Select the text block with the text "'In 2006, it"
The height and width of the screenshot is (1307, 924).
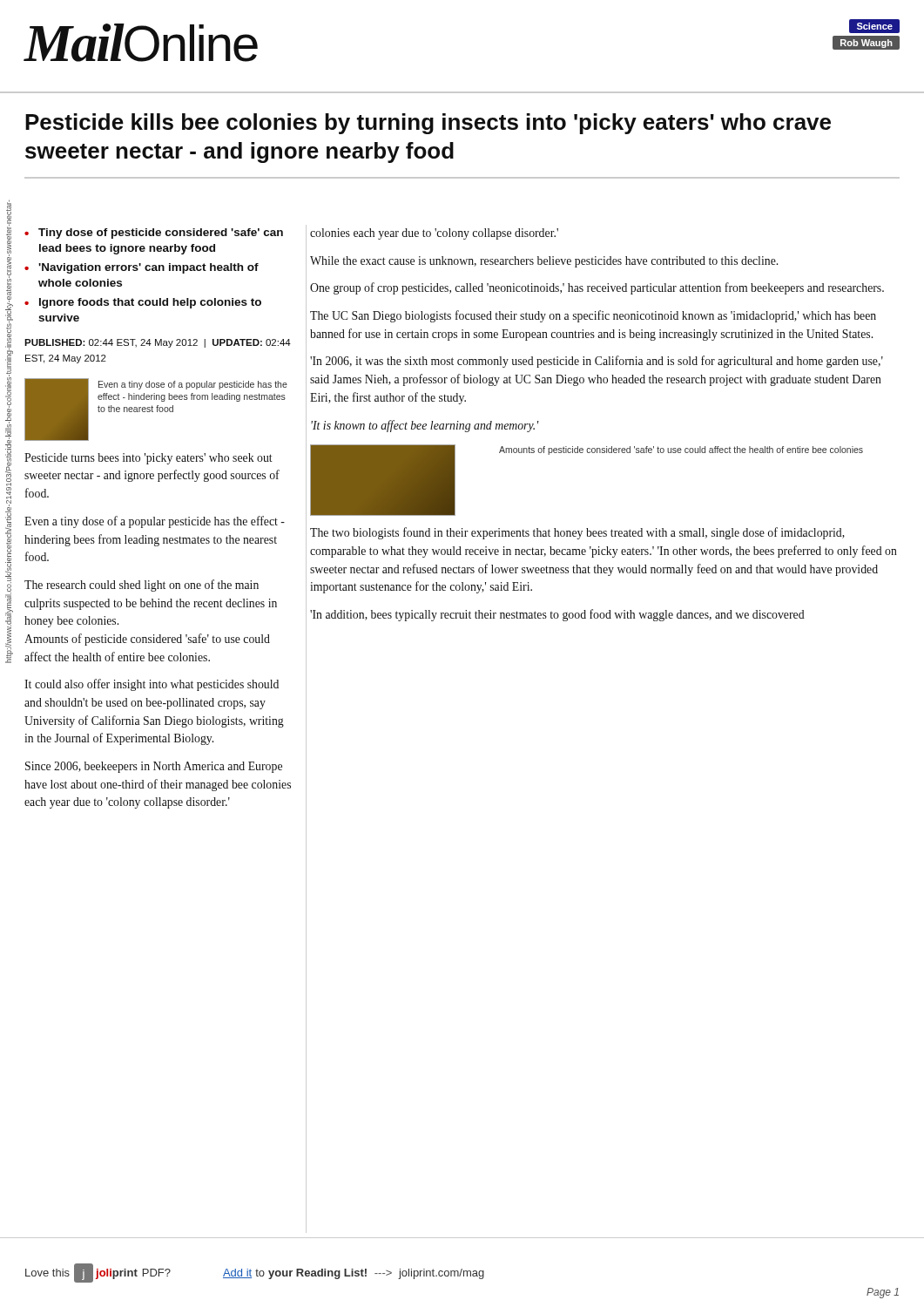[x=596, y=380]
